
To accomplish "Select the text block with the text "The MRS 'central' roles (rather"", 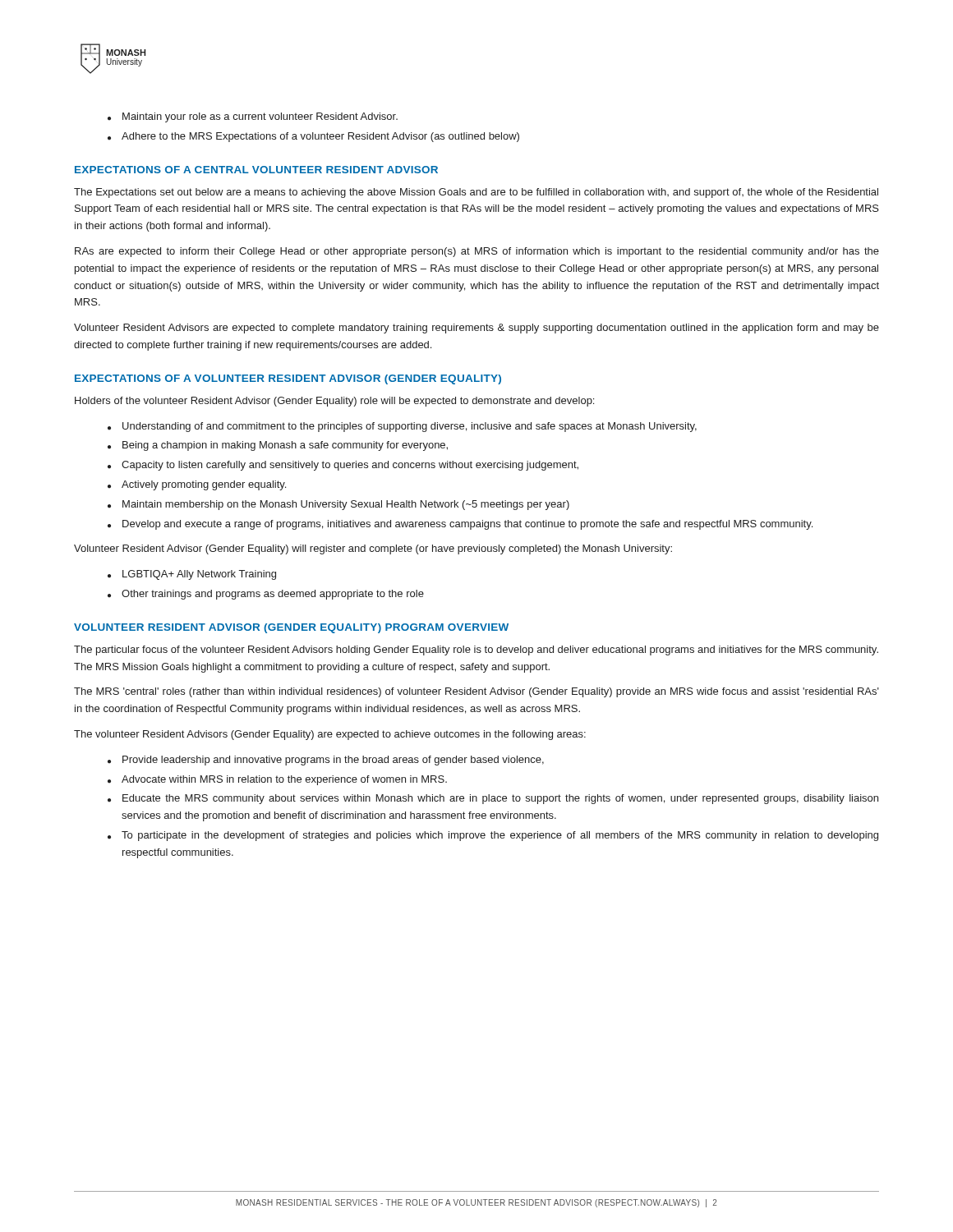I will coord(476,700).
